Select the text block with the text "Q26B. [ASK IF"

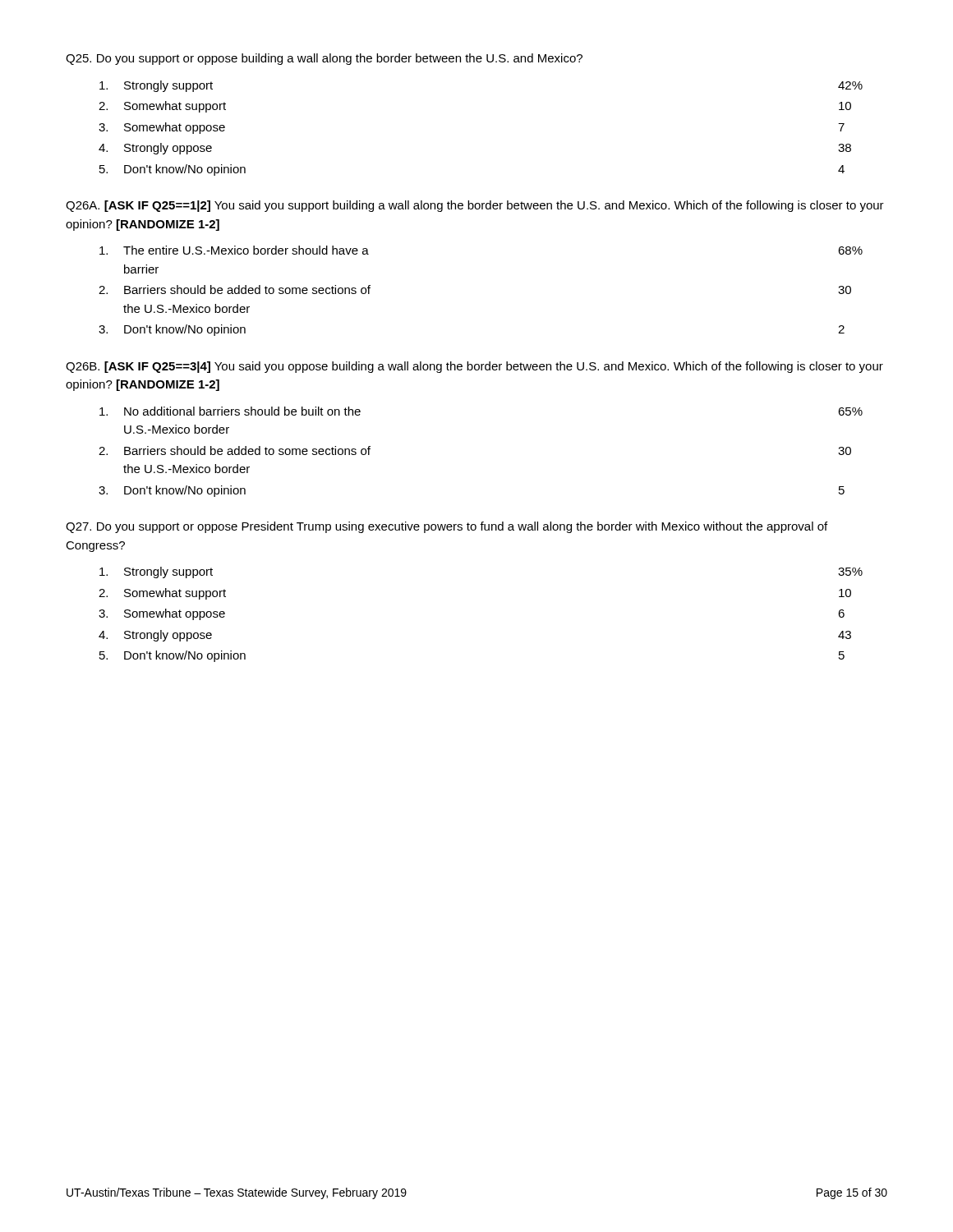[474, 375]
